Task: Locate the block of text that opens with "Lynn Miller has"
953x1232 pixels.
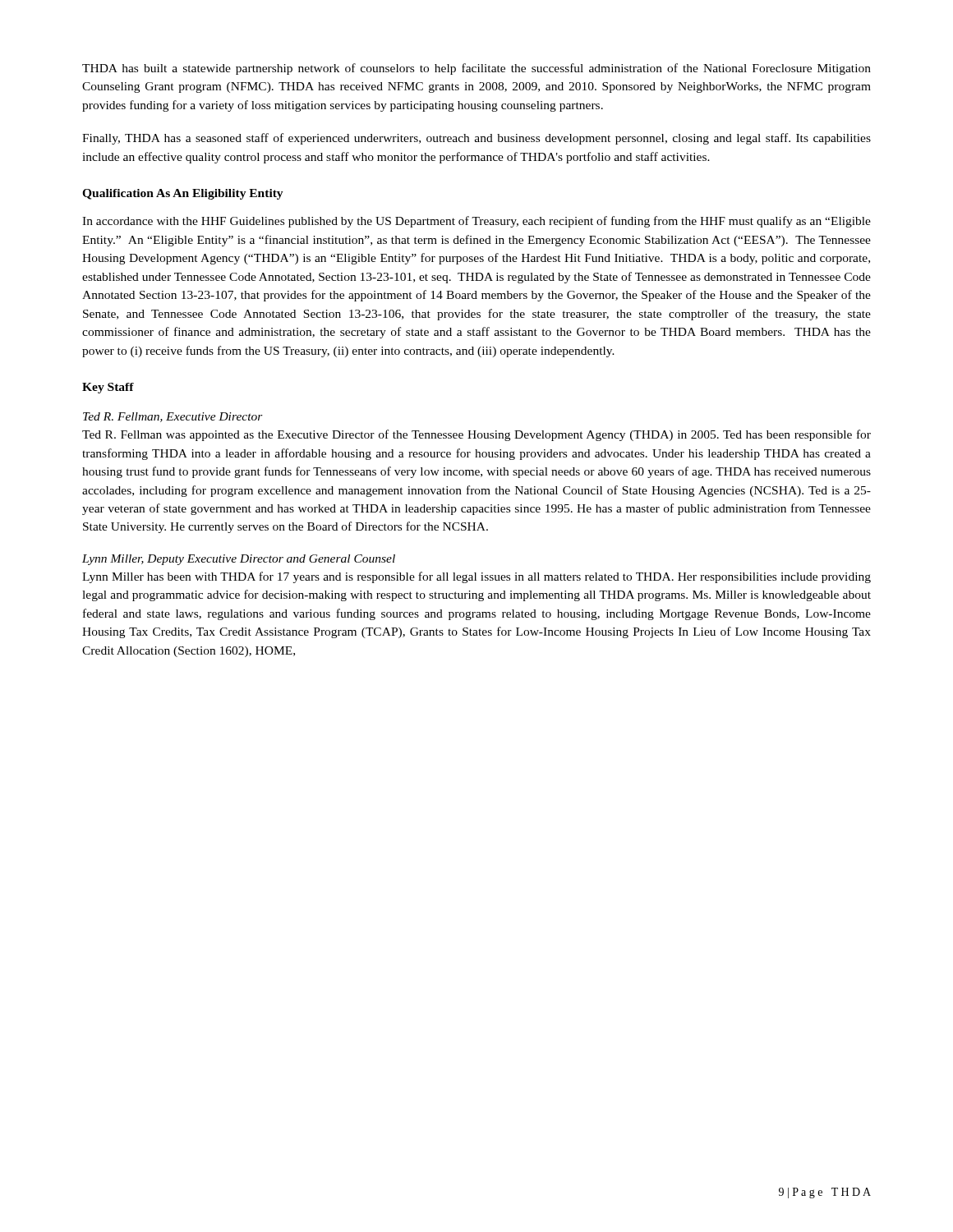Action: pyautogui.click(x=476, y=613)
